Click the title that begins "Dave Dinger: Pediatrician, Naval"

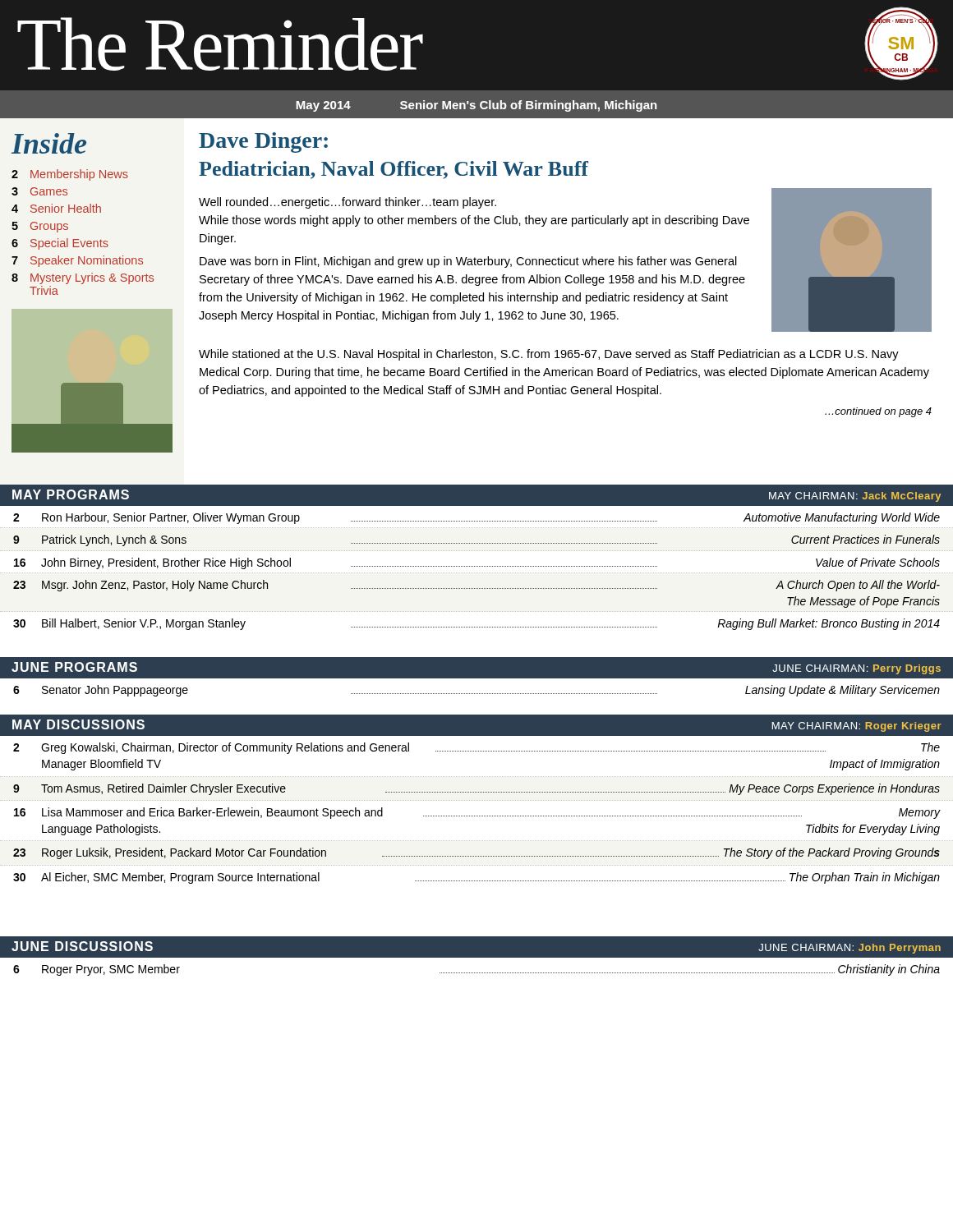(x=393, y=154)
